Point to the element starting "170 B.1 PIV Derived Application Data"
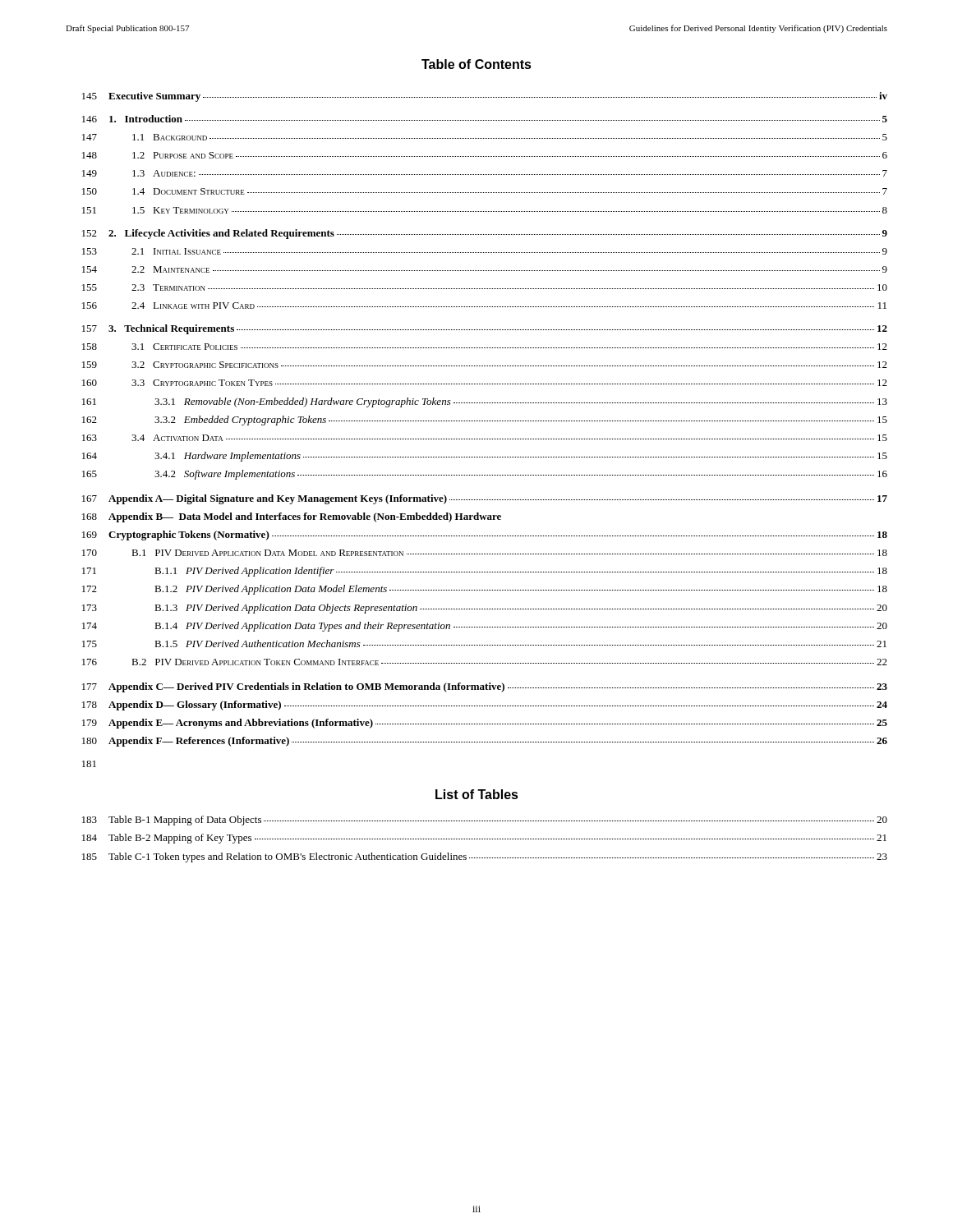 pos(476,553)
